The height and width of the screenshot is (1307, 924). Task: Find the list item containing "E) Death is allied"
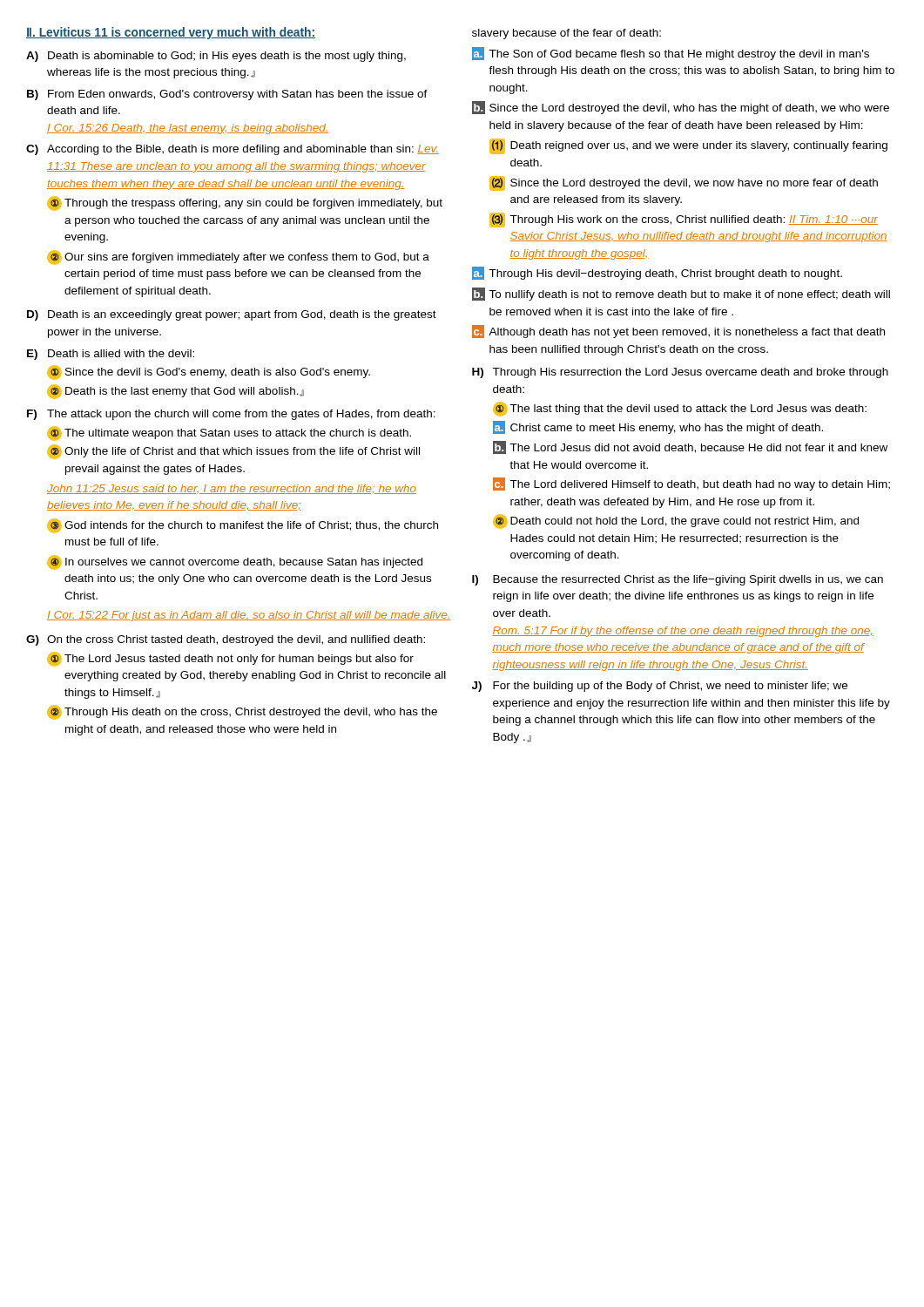[x=238, y=373]
